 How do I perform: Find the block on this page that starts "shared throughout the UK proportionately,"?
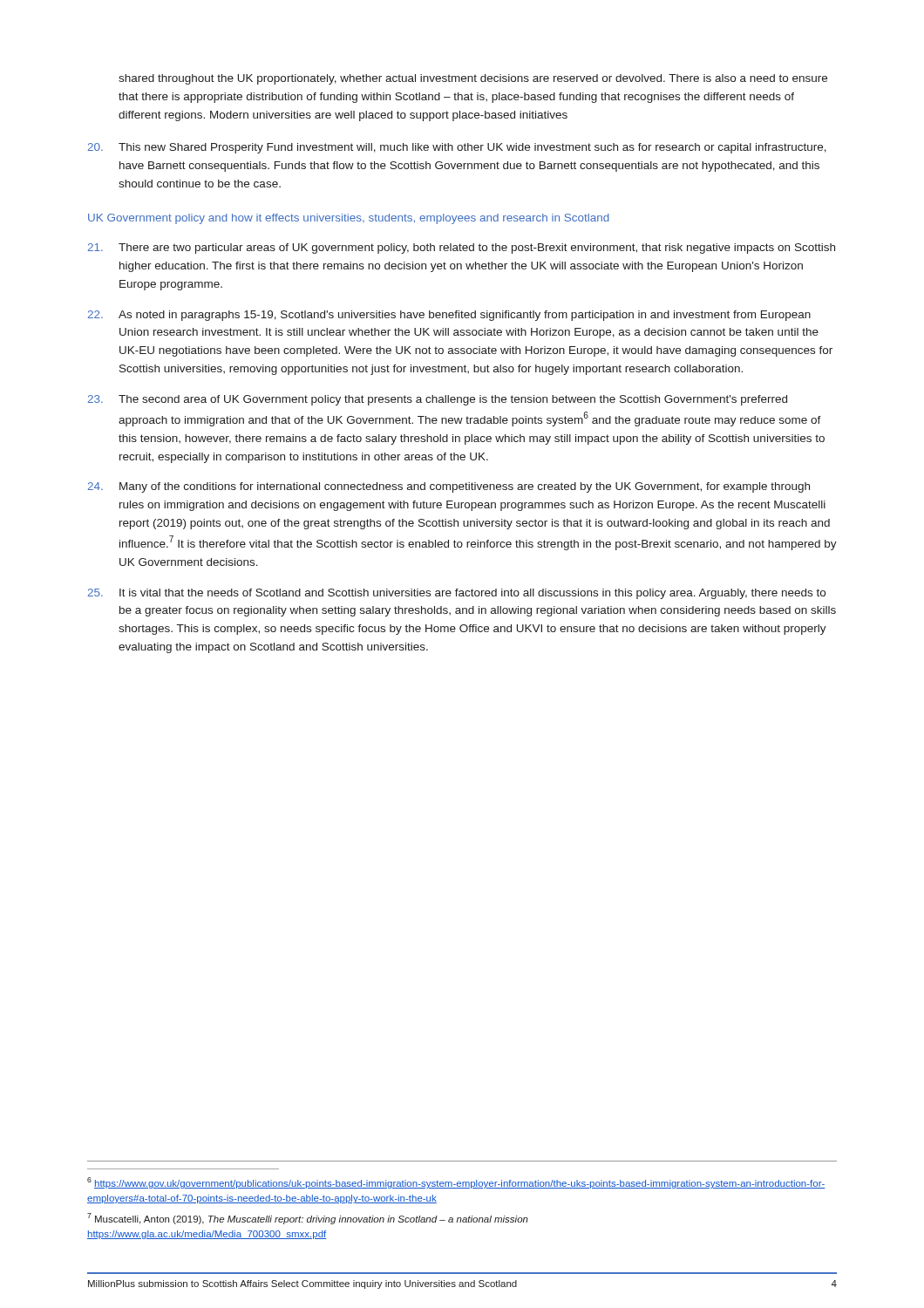(x=473, y=96)
